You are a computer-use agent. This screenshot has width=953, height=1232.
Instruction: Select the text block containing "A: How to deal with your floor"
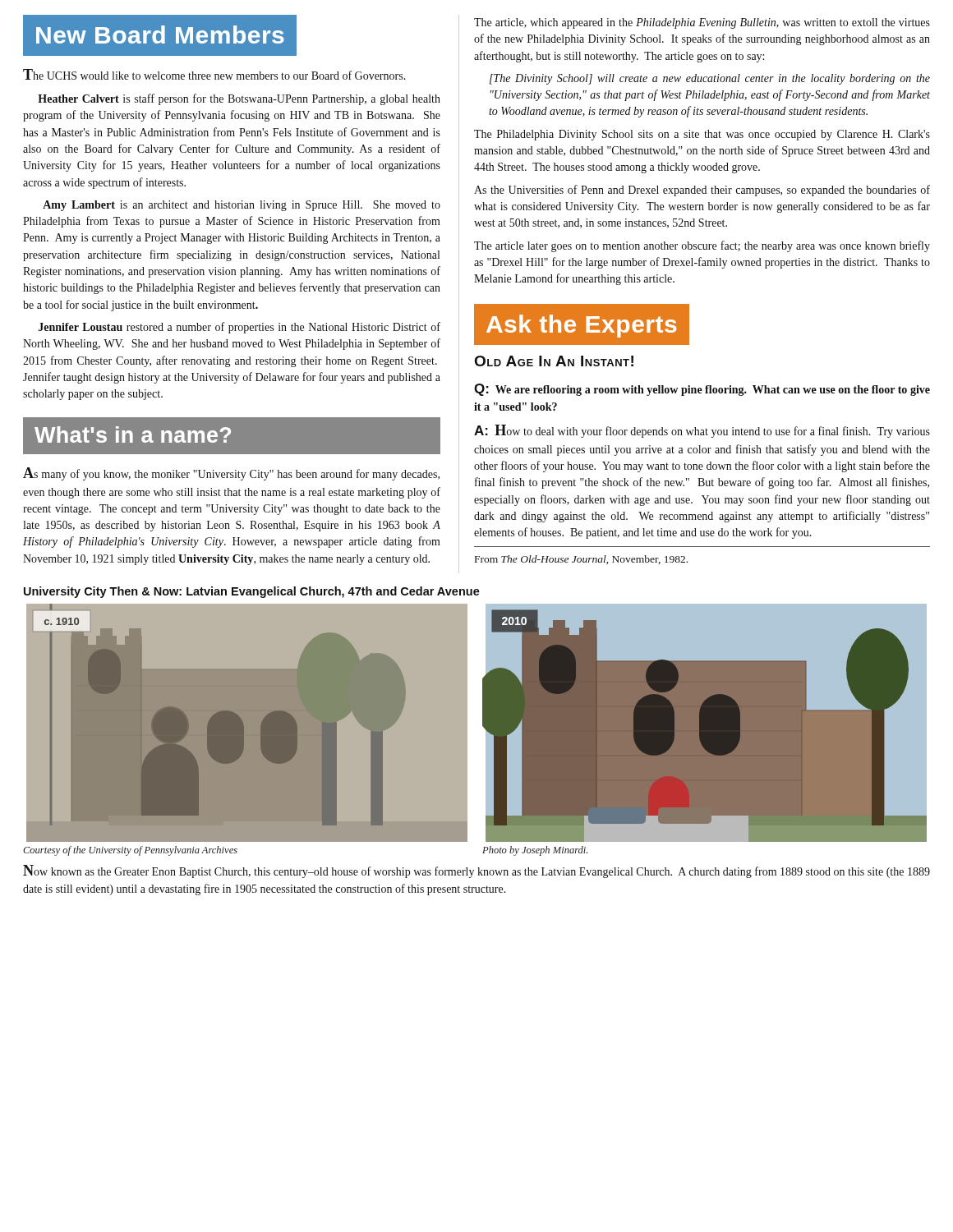pos(702,481)
